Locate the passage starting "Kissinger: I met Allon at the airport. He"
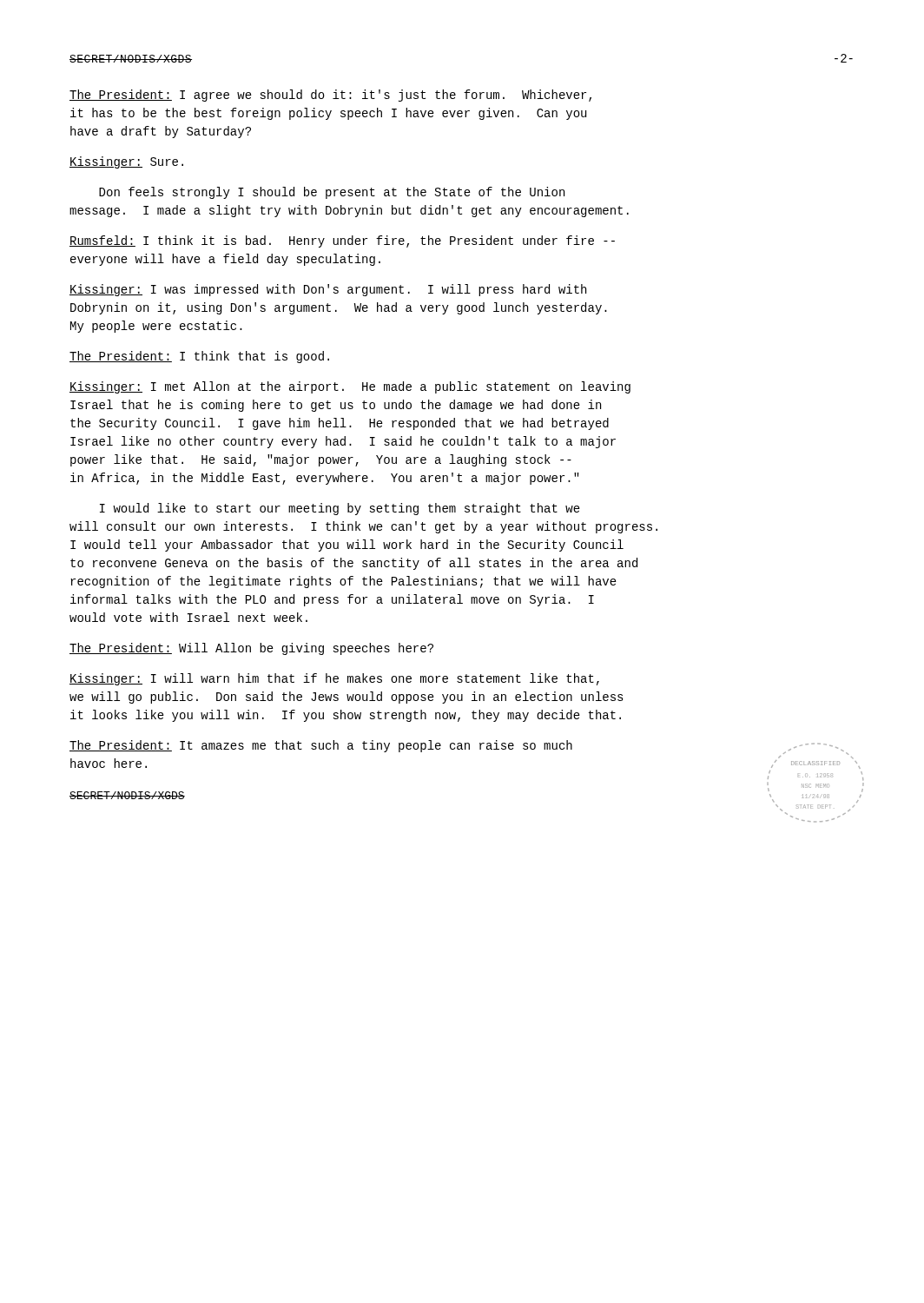The image size is (924, 1303). tap(350, 433)
